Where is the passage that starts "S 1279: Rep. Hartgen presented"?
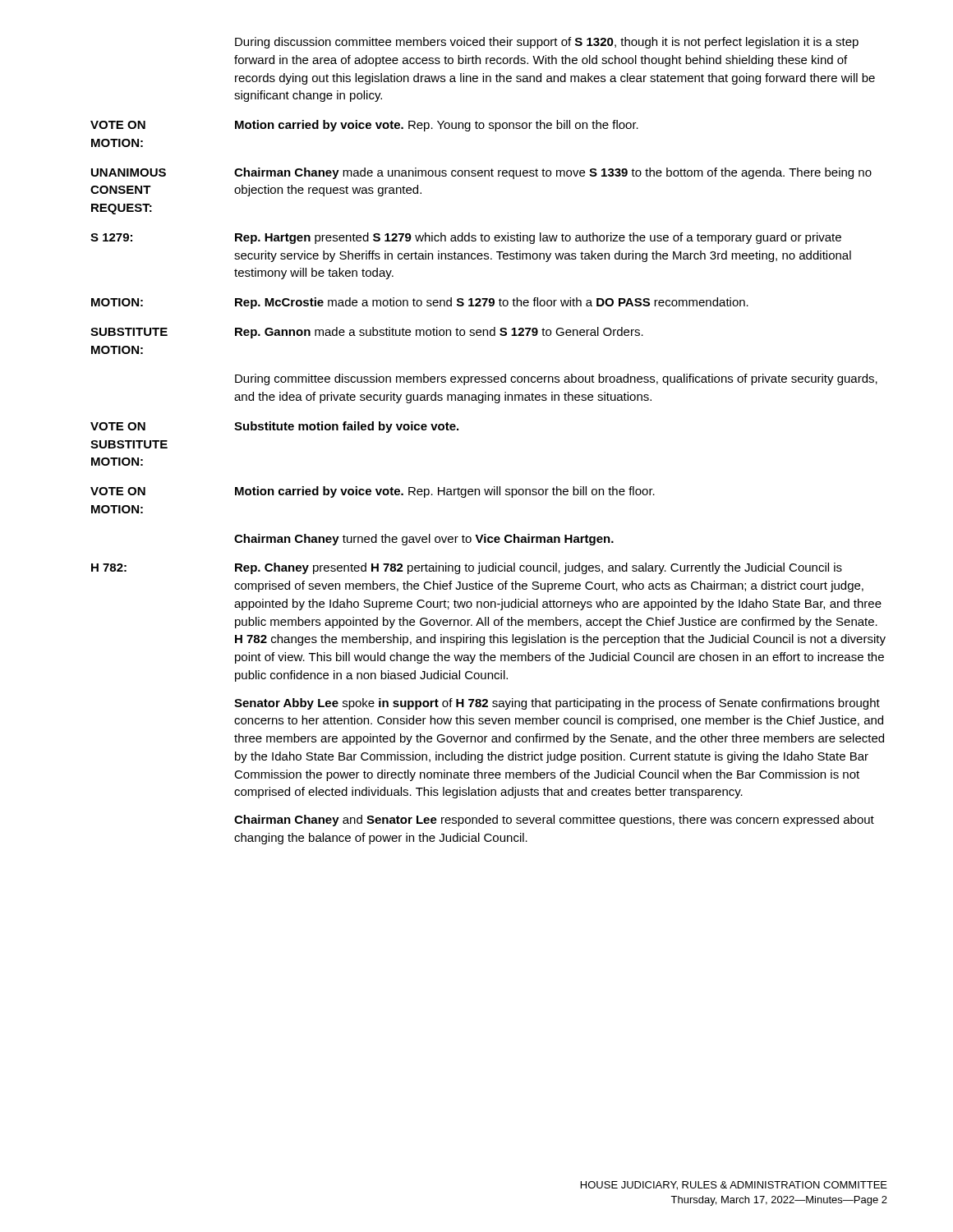The image size is (953, 1232). (x=489, y=255)
